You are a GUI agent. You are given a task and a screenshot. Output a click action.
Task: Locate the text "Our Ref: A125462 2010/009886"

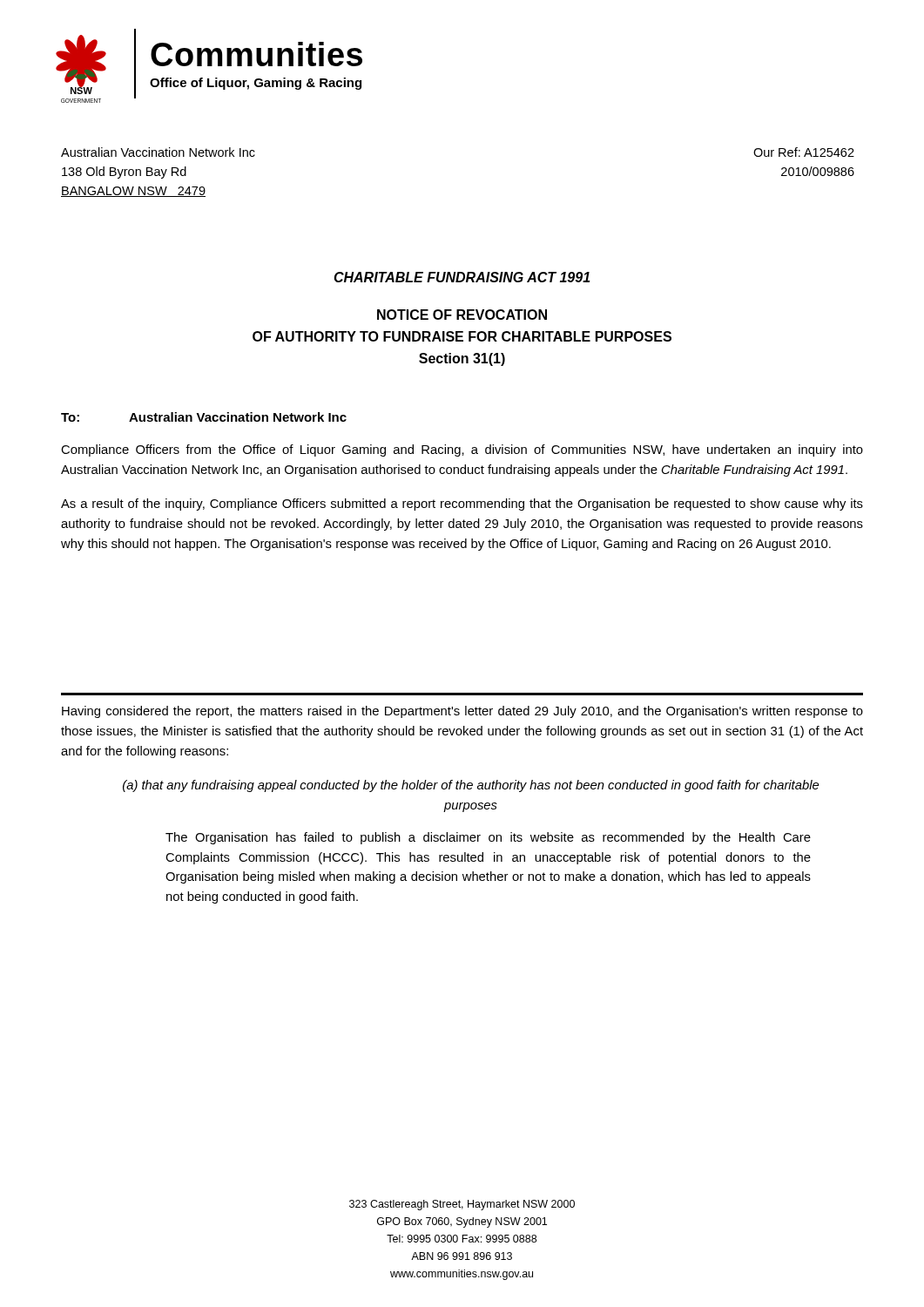804,163
